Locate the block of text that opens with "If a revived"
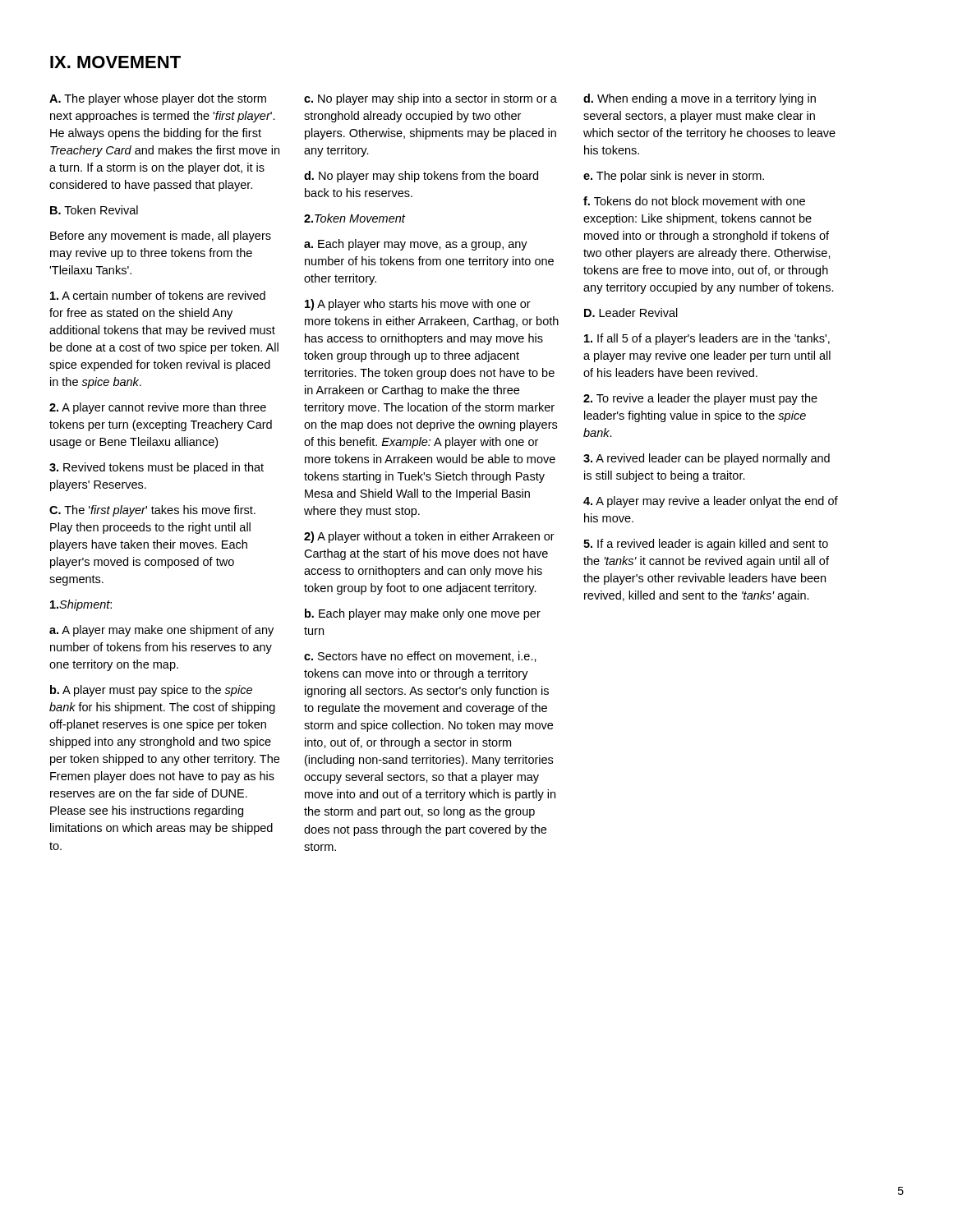Viewport: 953px width, 1232px height. coord(711,570)
